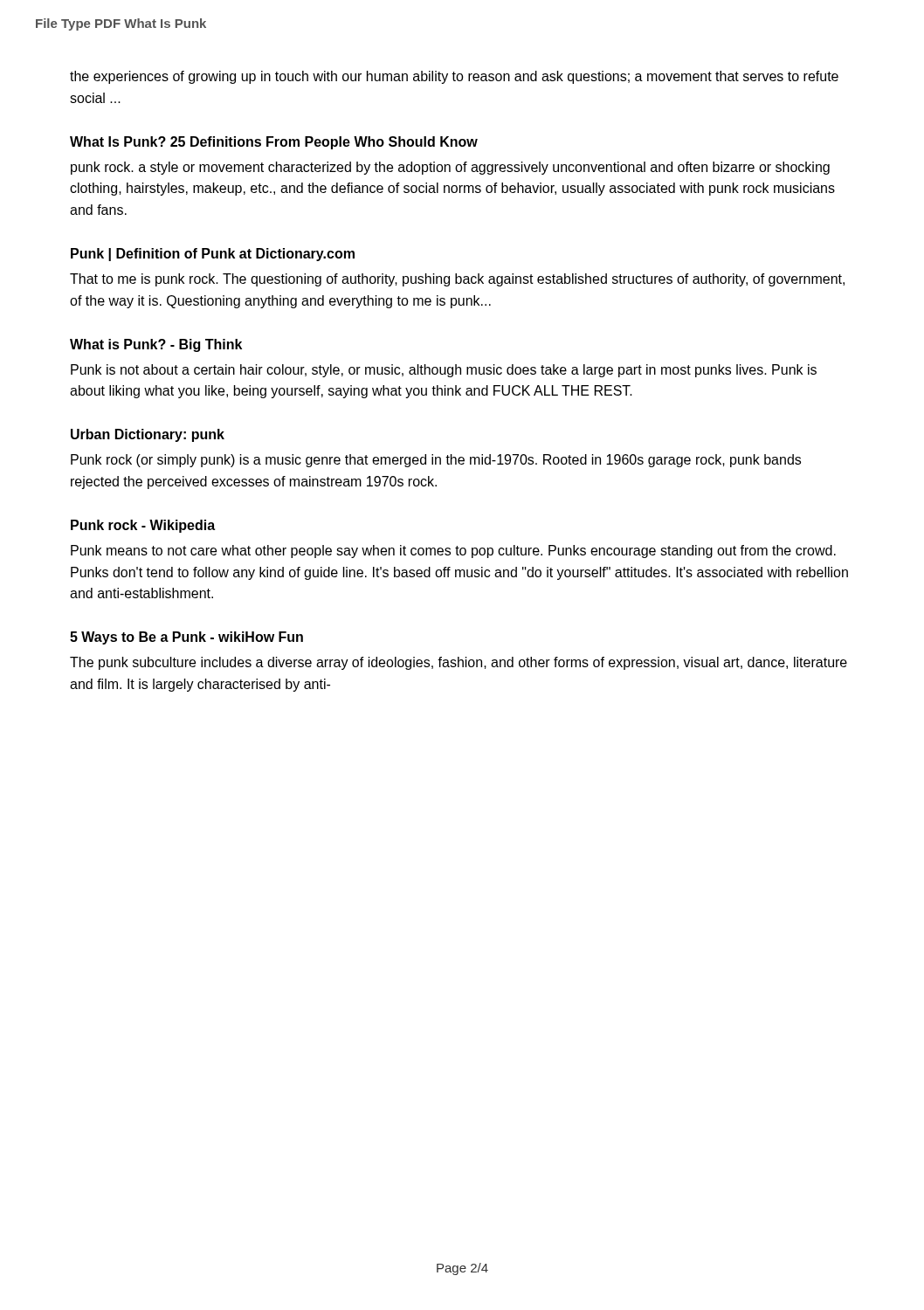The width and height of the screenshot is (924, 1310).
Task: Point to the text starting "the experiences of growing up in touch"
Action: pyautogui.click(x=454, y=87)
